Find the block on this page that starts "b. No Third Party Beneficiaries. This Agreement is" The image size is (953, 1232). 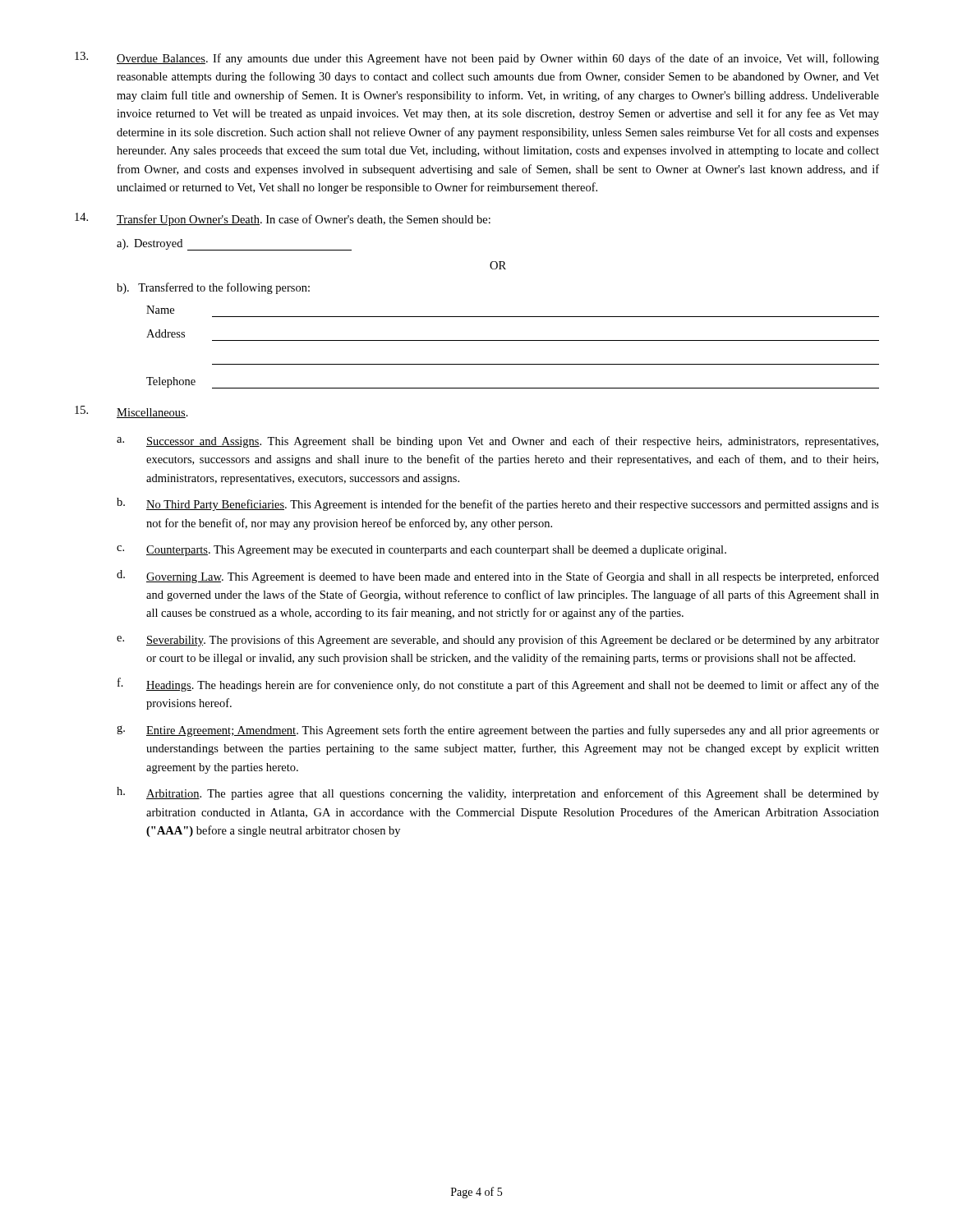tap(498, 514)
